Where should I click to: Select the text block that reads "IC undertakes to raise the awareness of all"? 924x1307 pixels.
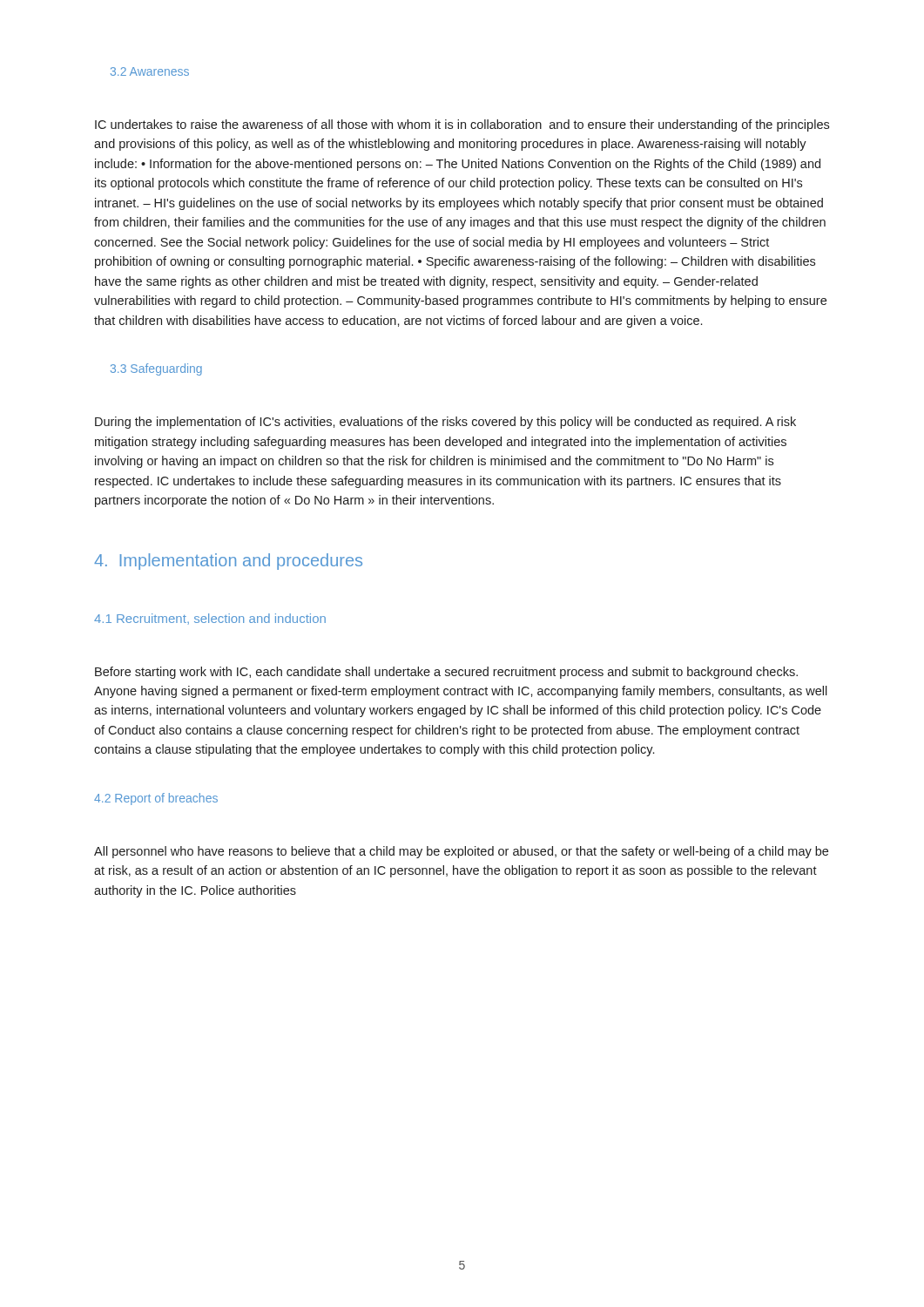(x=462, y=223)
